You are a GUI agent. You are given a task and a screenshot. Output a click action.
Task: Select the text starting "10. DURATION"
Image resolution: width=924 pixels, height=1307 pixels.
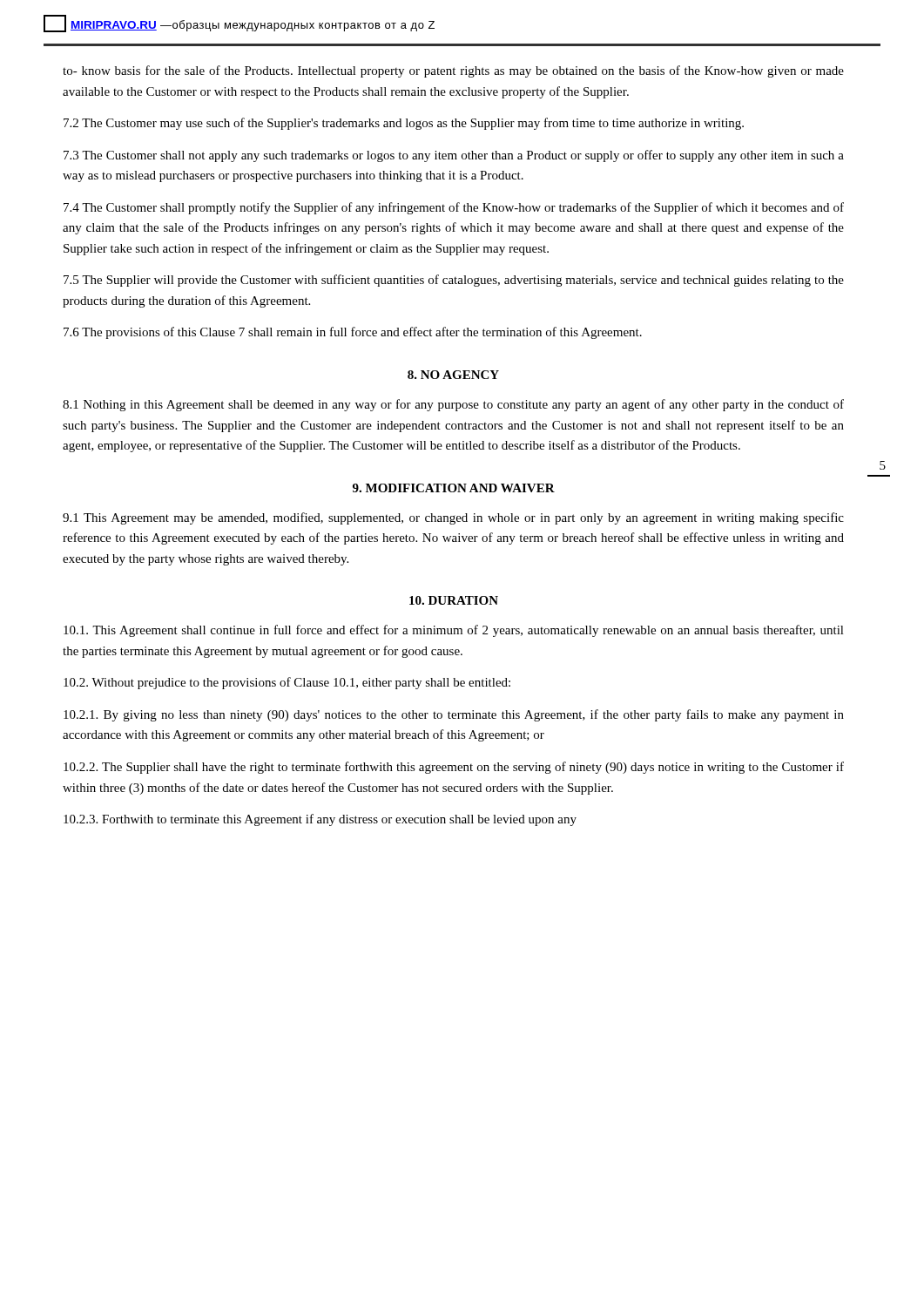453,601
